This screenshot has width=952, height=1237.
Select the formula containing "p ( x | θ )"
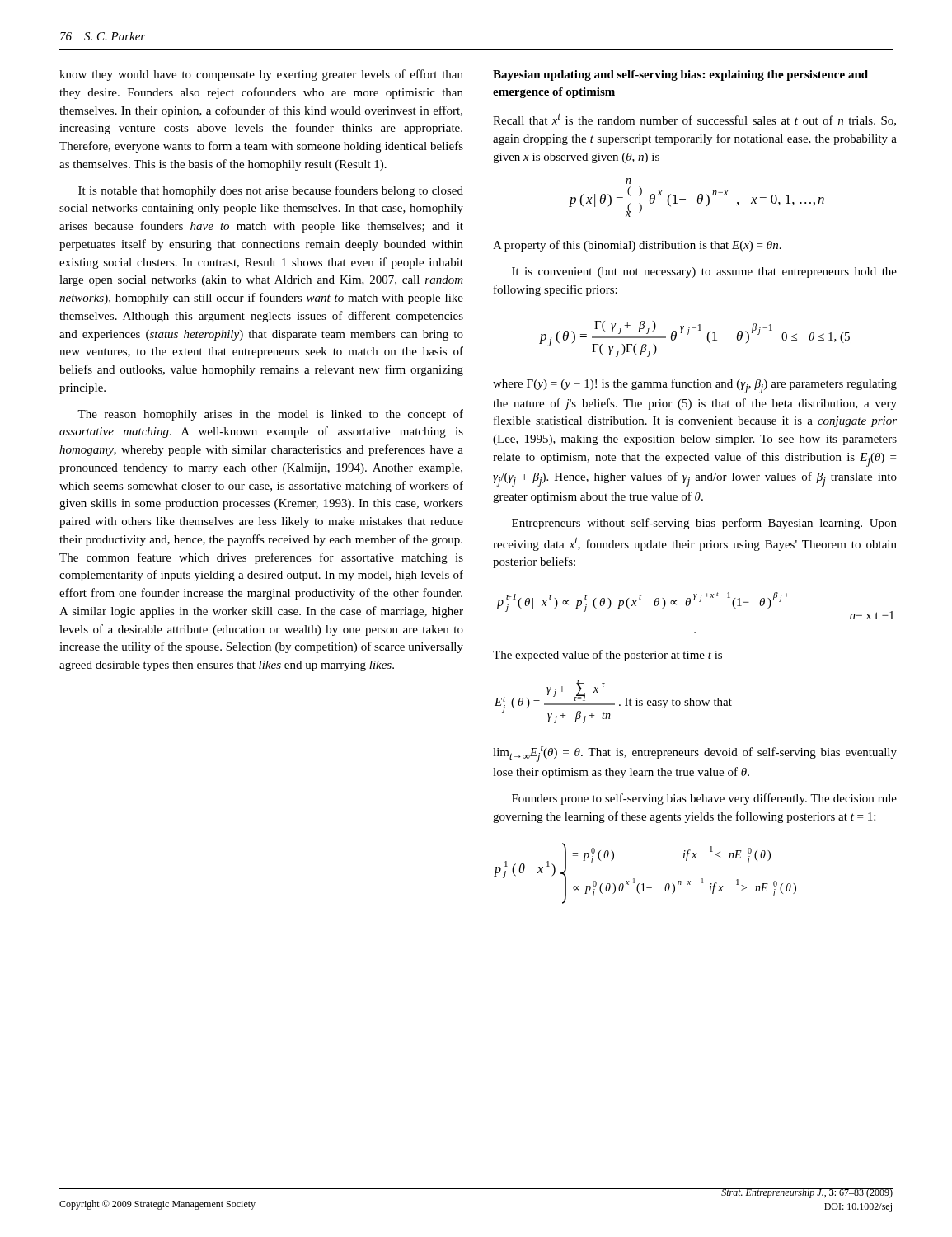(695, 200)
